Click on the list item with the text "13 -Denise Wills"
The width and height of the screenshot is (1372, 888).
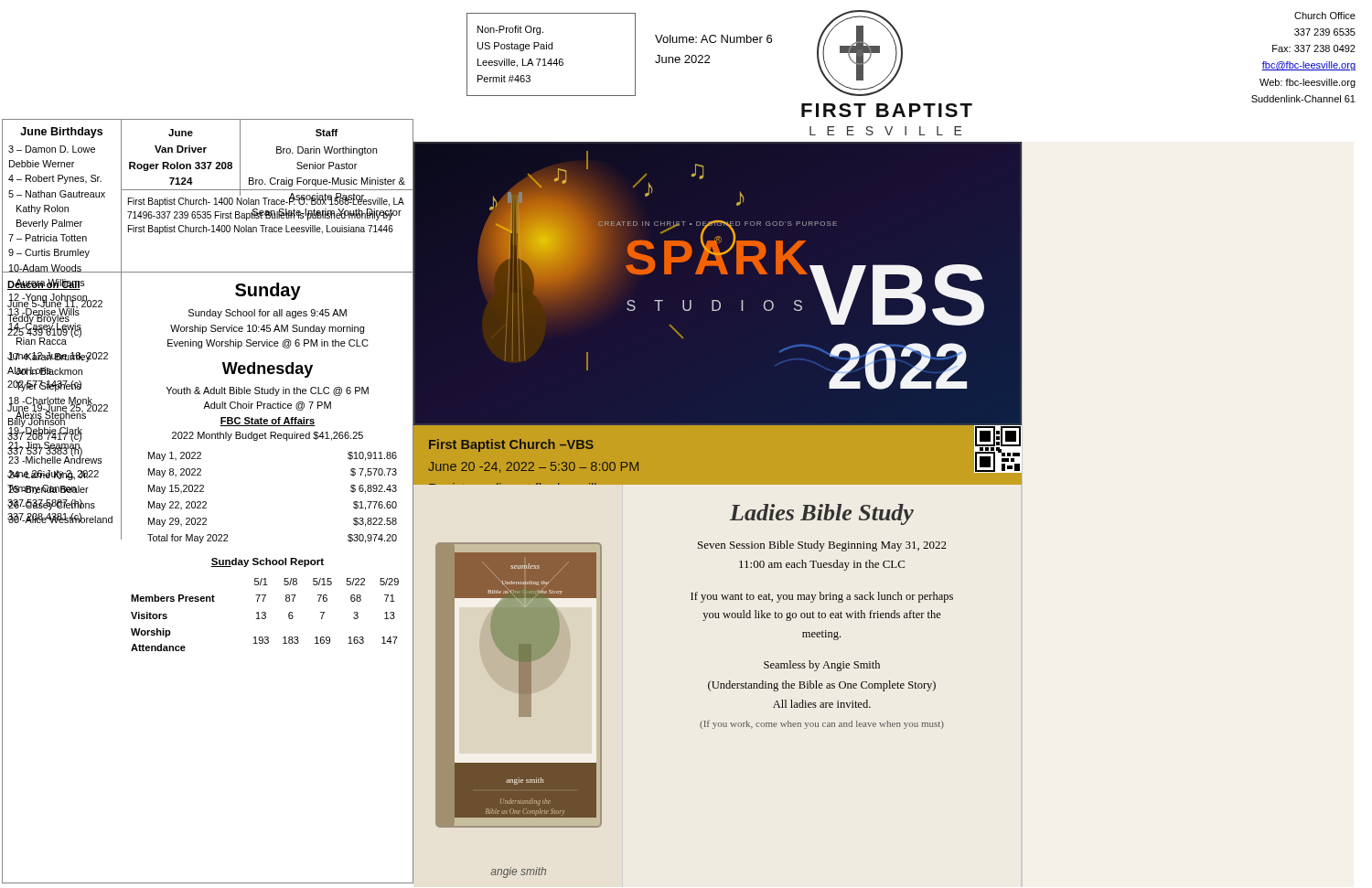44,312
